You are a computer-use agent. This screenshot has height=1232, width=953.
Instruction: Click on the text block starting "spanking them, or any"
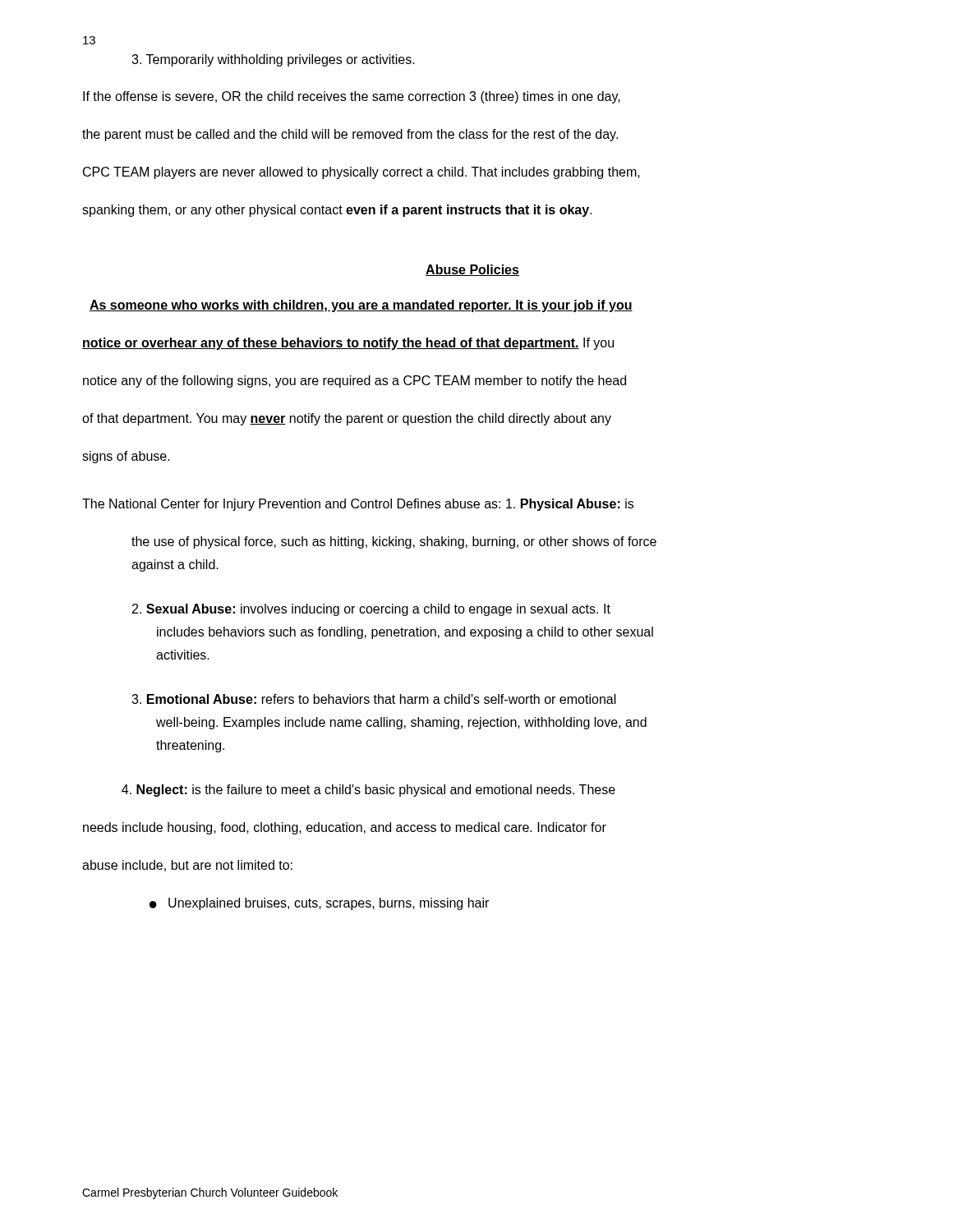(x=338, y=210)
